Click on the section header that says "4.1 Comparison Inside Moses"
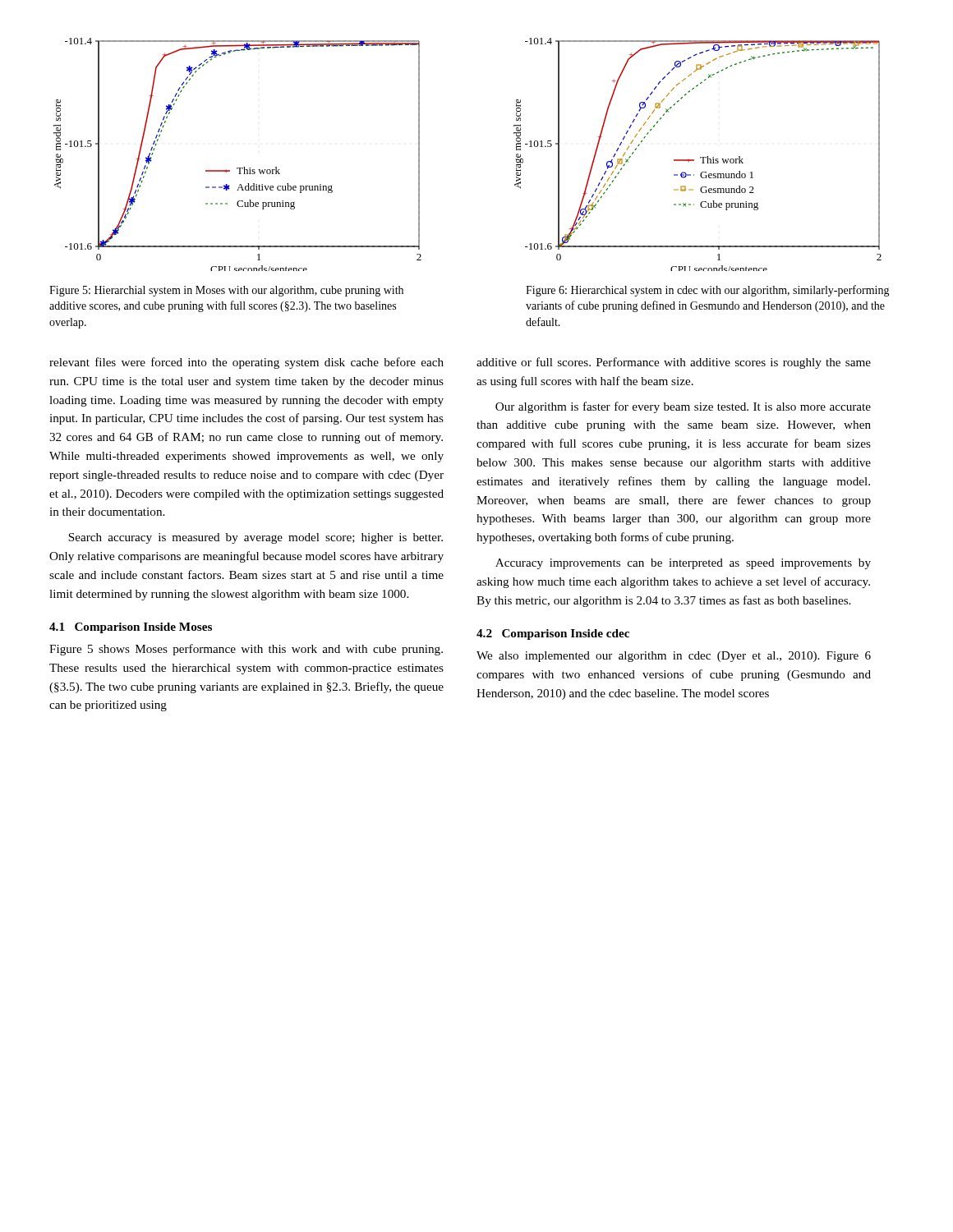Image resolution: width=953 pixels, height=1232 pixels. (131, 627)
